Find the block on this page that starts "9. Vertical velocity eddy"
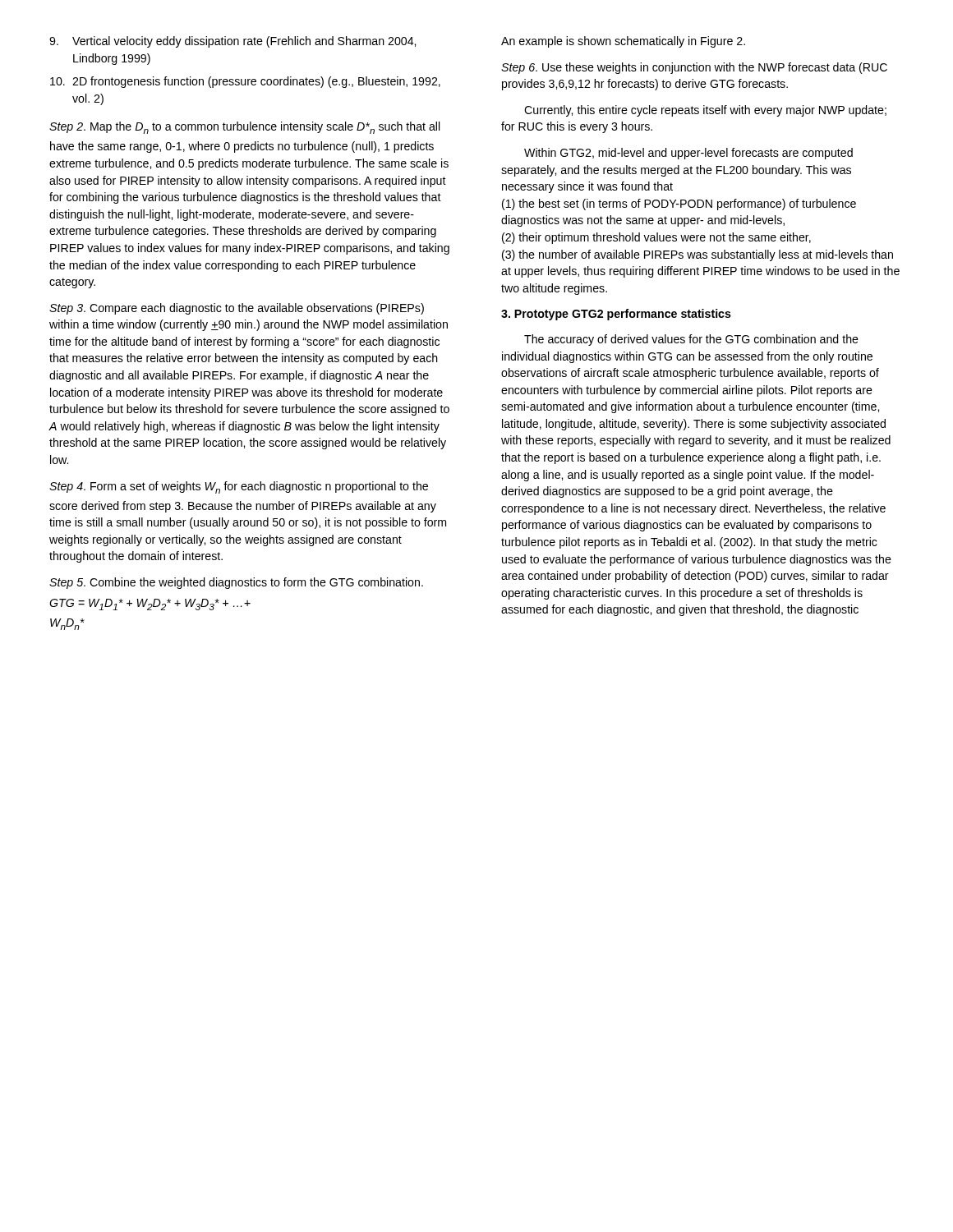The image size is (953, 1232). 251,50
